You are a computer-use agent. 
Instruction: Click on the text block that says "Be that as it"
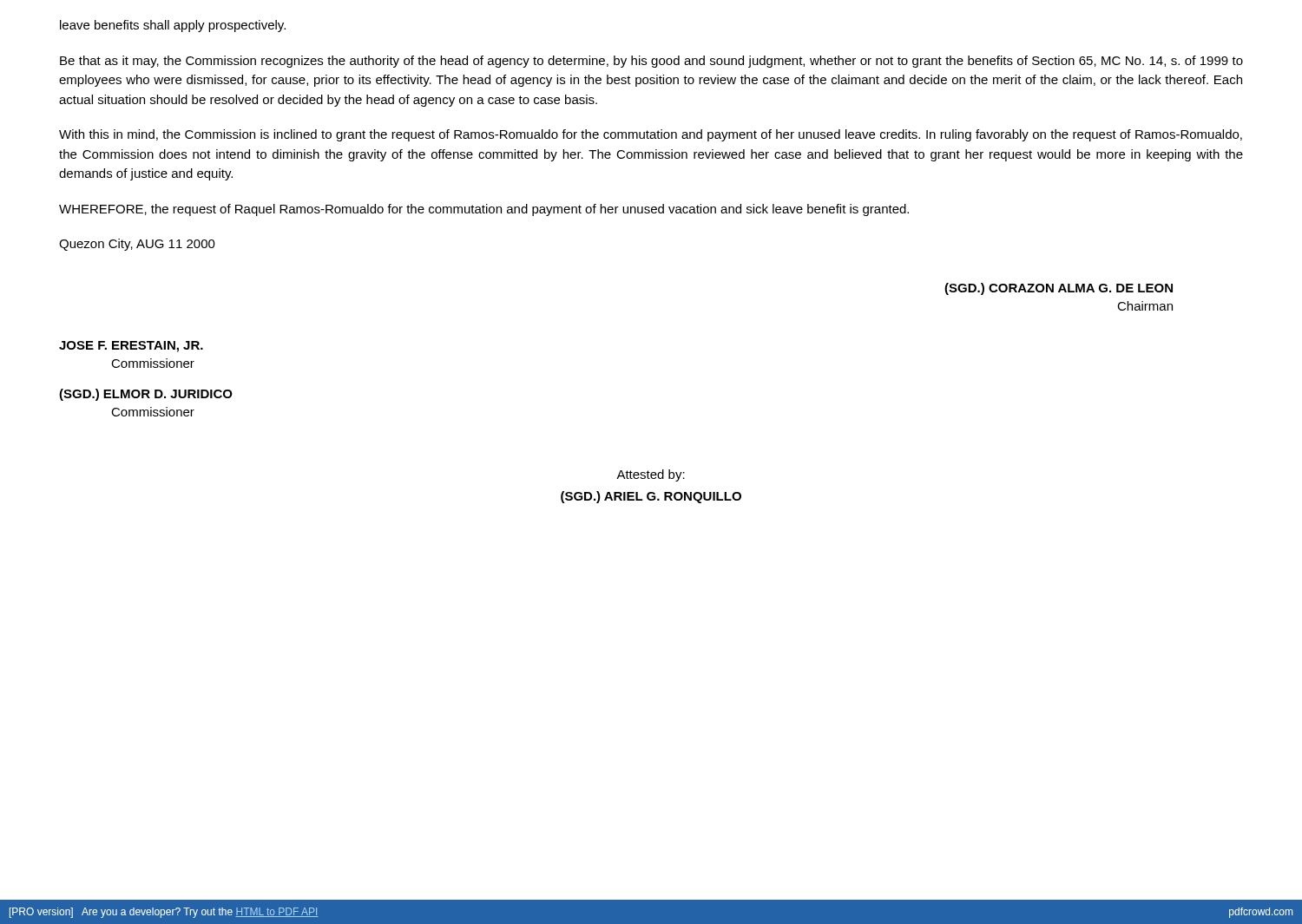(651, 79)
